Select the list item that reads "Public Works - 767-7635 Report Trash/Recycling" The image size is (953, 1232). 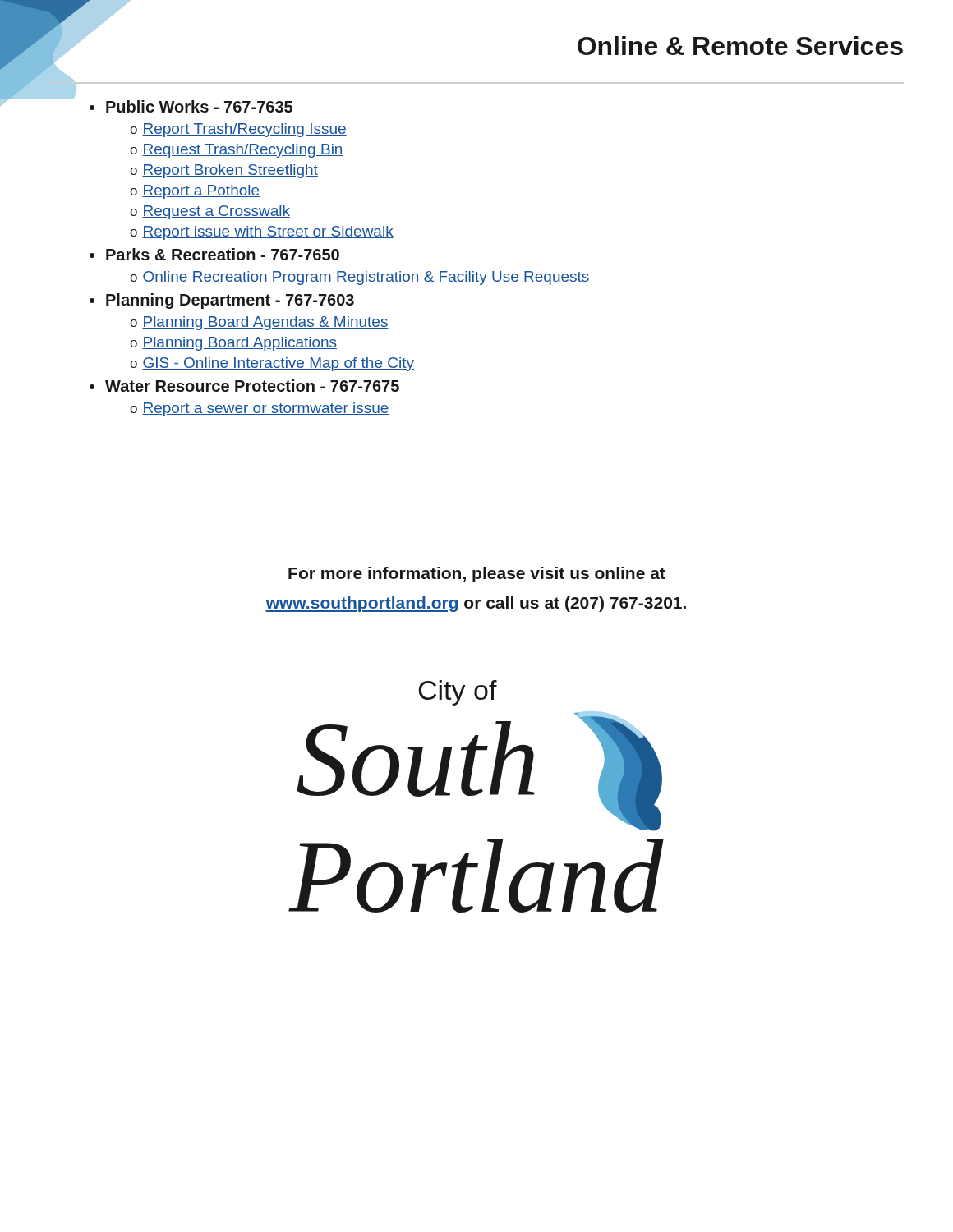(x=199, y=106)
